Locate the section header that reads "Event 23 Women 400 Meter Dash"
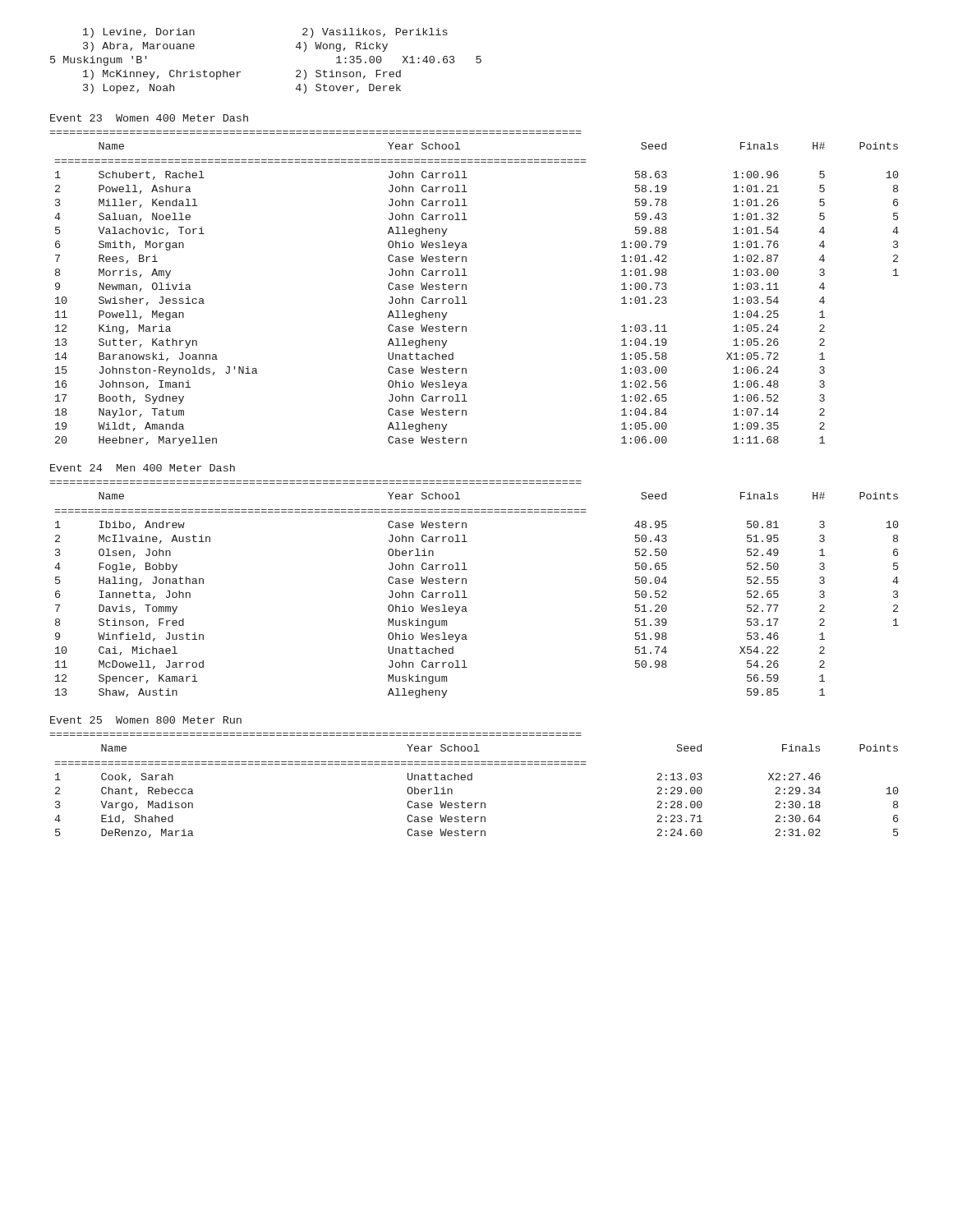The width and height of the screenshot is (953, 1232). 149,119
